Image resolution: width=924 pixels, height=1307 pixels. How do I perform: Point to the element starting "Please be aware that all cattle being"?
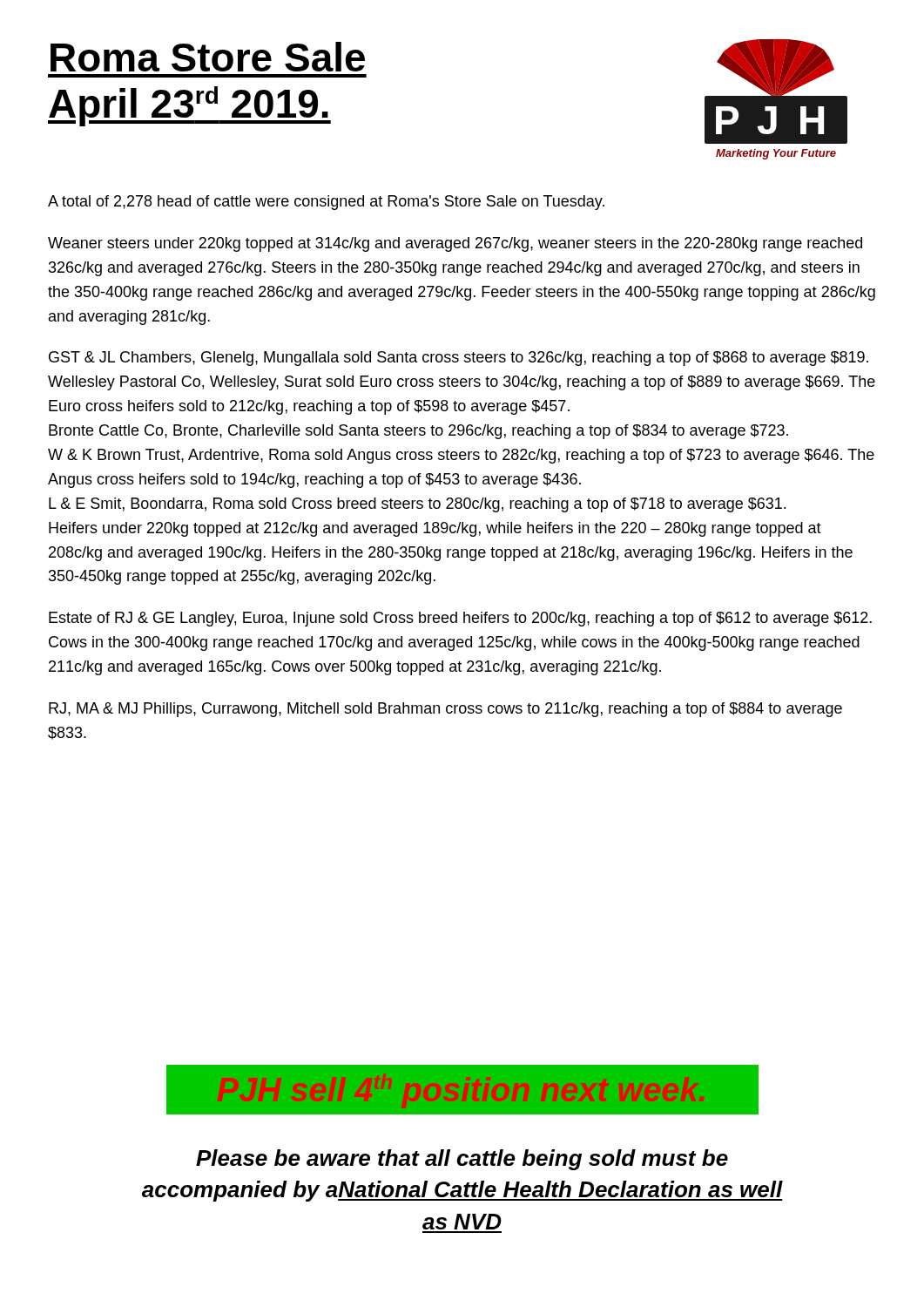point(462,1190)
